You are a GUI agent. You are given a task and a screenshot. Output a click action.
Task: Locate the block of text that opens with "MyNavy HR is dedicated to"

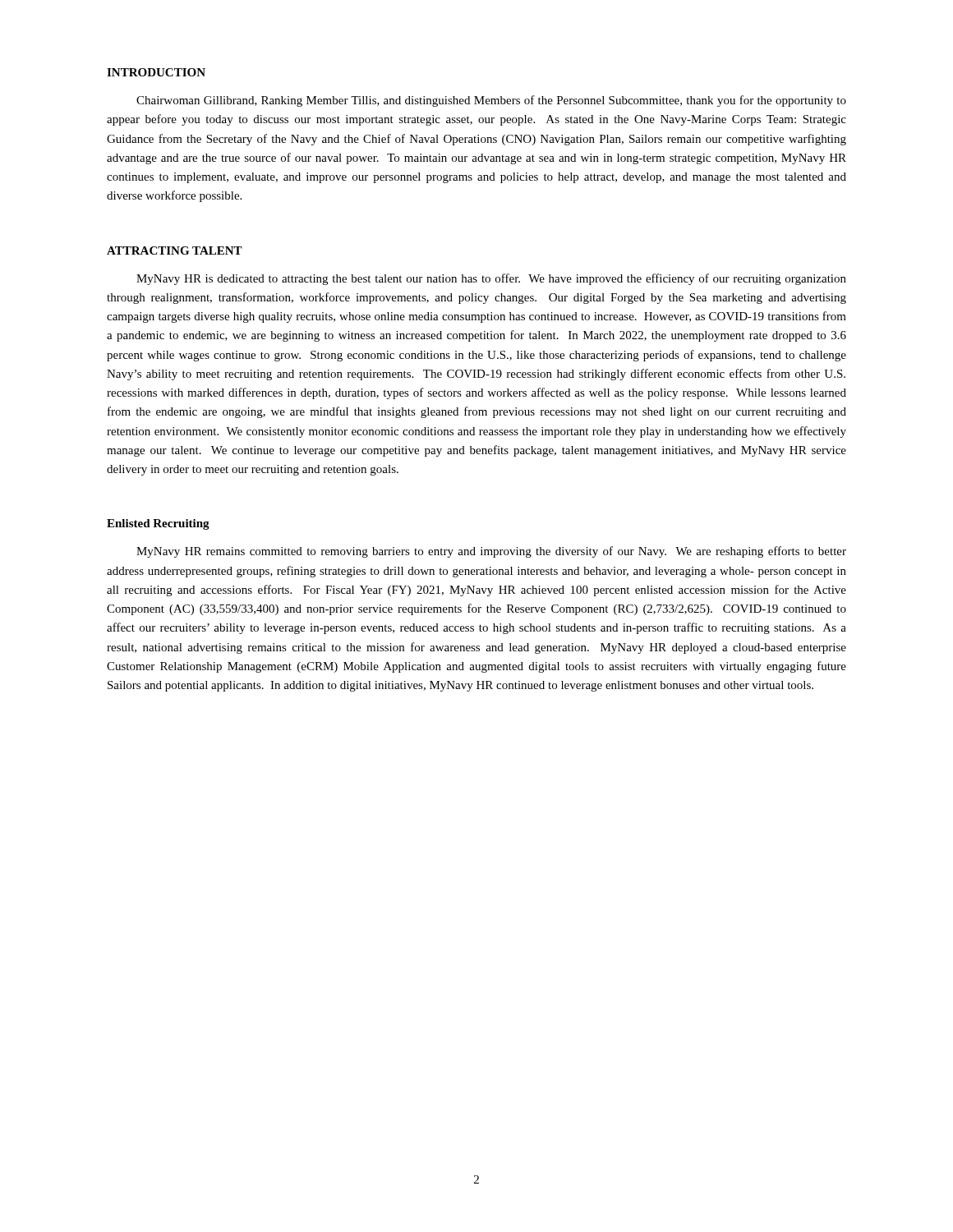click(476, 373)
